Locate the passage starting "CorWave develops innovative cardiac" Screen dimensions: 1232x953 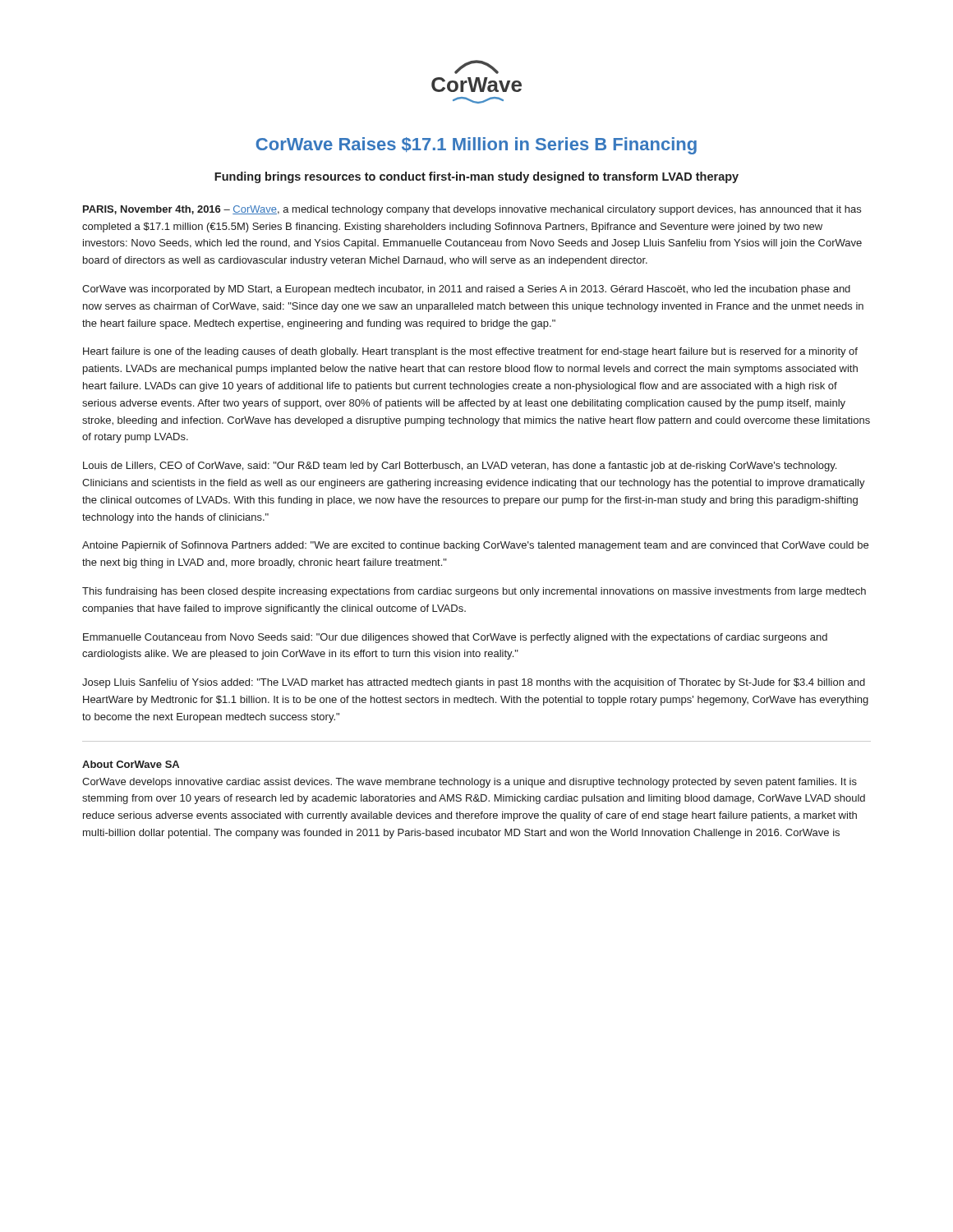474,807
